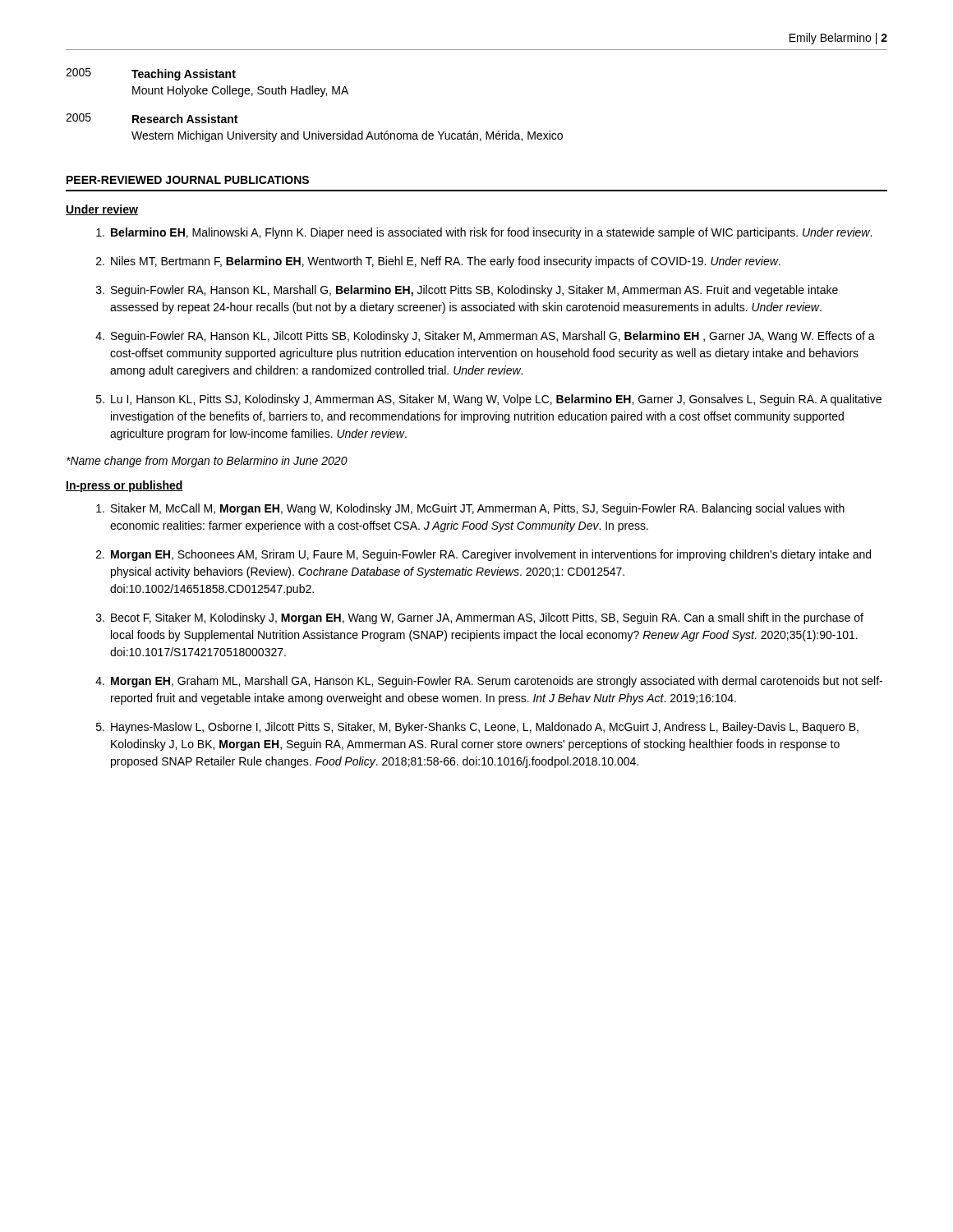Click the passage that begins "Belarmino EH, Malinowski"
The width and height of the screenshot is (953, 1232).
tap(485, 233)
